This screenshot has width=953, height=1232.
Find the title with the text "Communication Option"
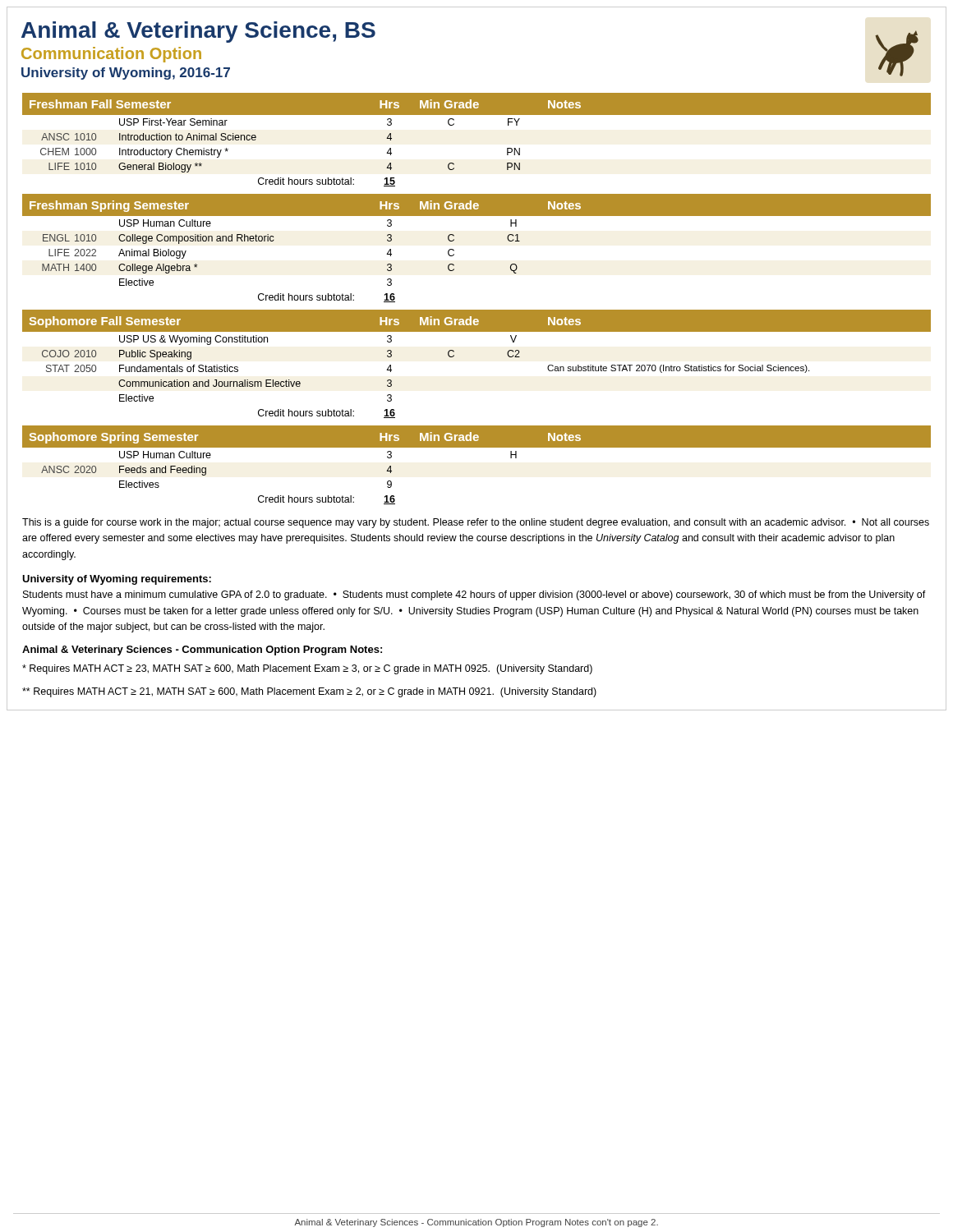pos(111,53)
